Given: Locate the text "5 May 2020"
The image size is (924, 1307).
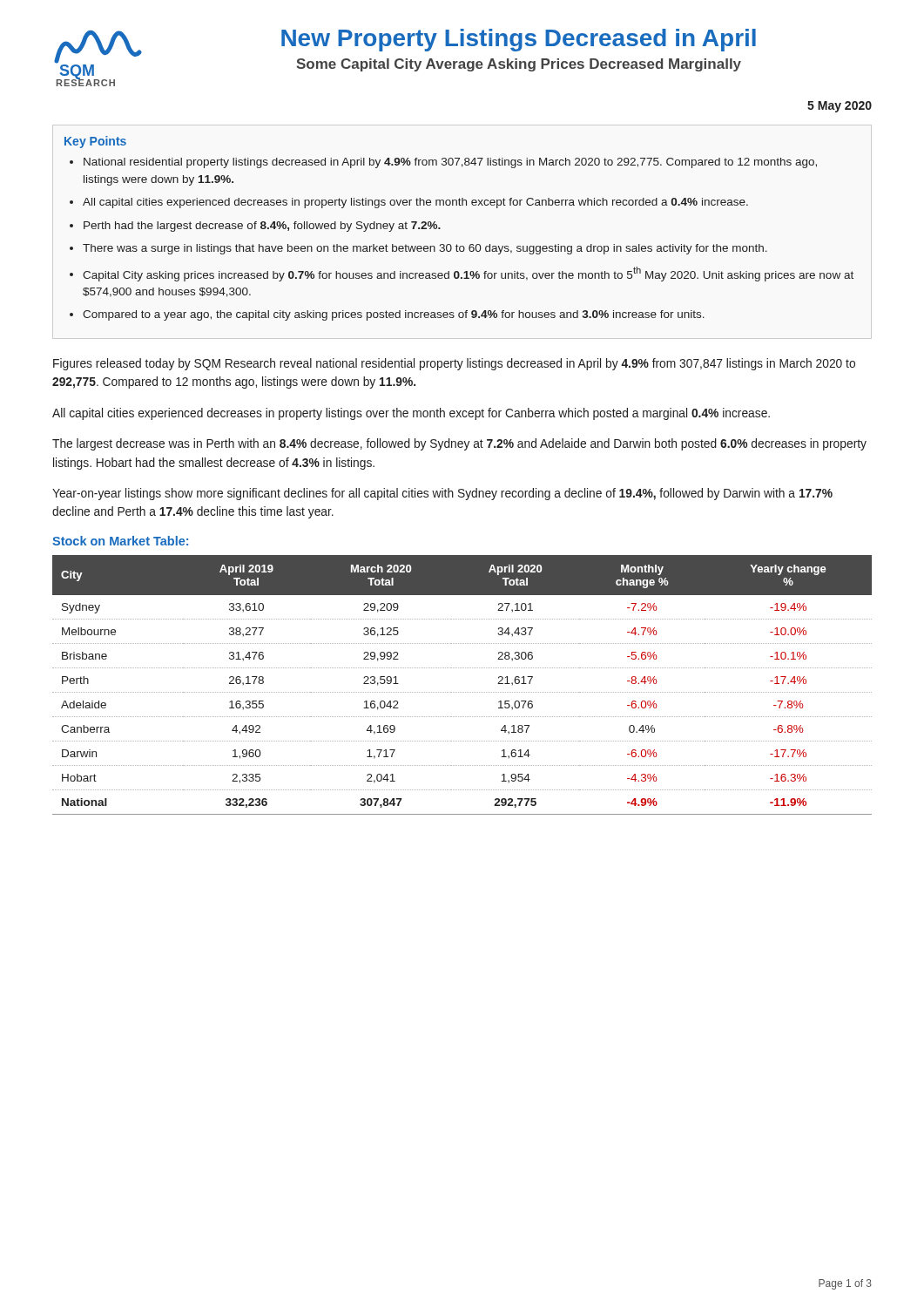Looking at the screenshot, I should tap(840, 105).
